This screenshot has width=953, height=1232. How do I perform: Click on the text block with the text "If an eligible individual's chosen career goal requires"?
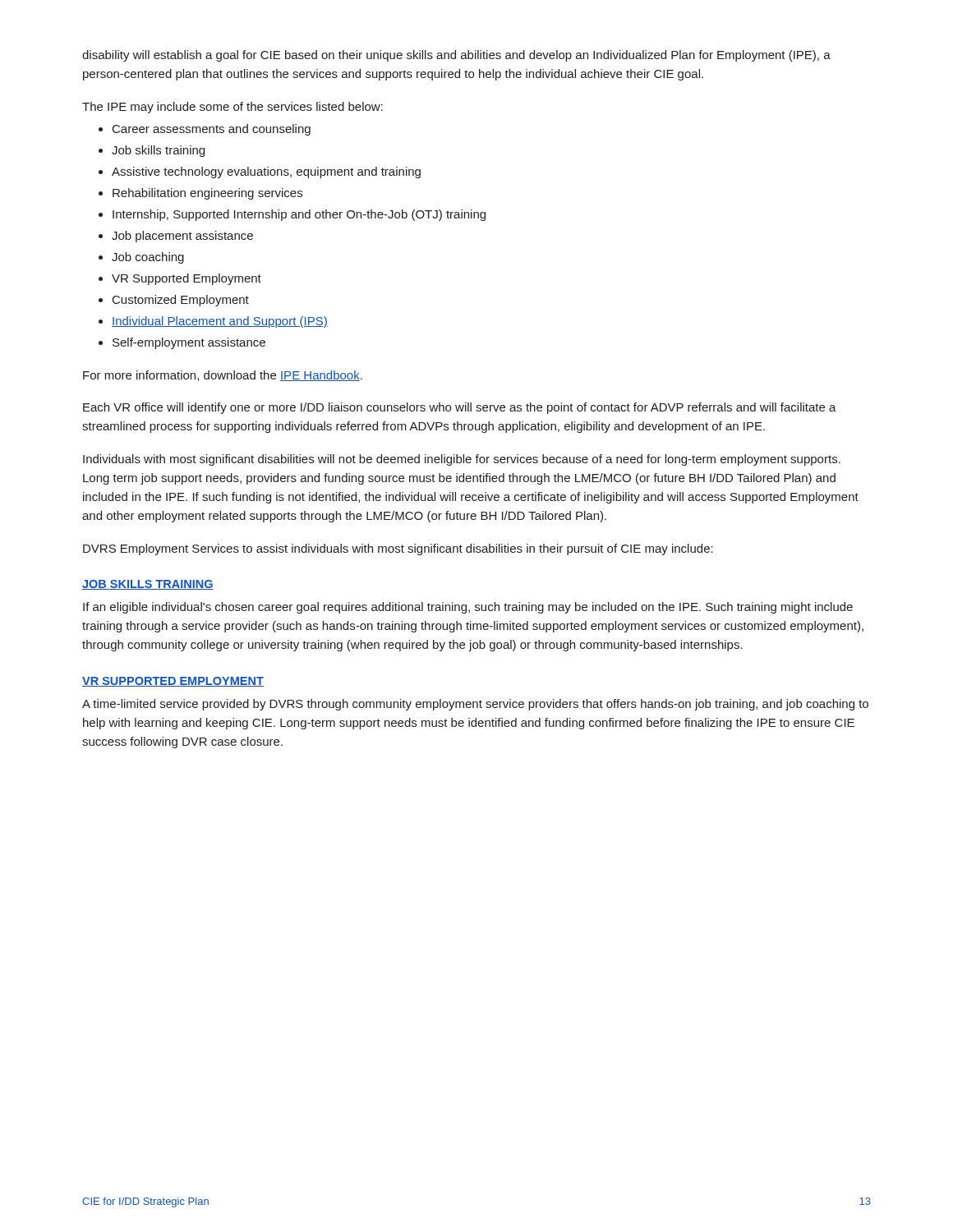(473, 625)
